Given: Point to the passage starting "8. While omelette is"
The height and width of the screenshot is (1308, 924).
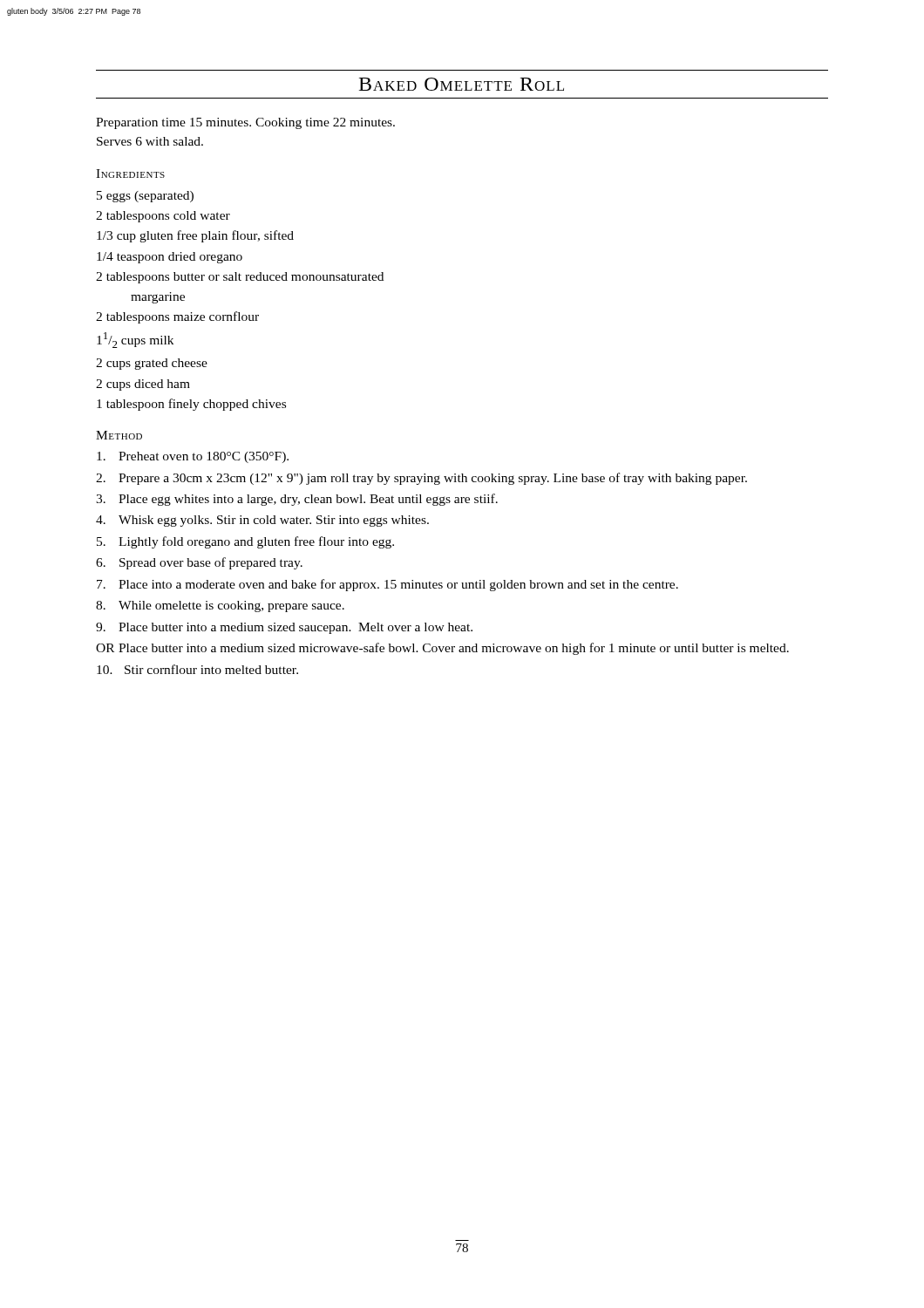Looking at the screenshot, I should pyautogui.click(x=220, y=606).
